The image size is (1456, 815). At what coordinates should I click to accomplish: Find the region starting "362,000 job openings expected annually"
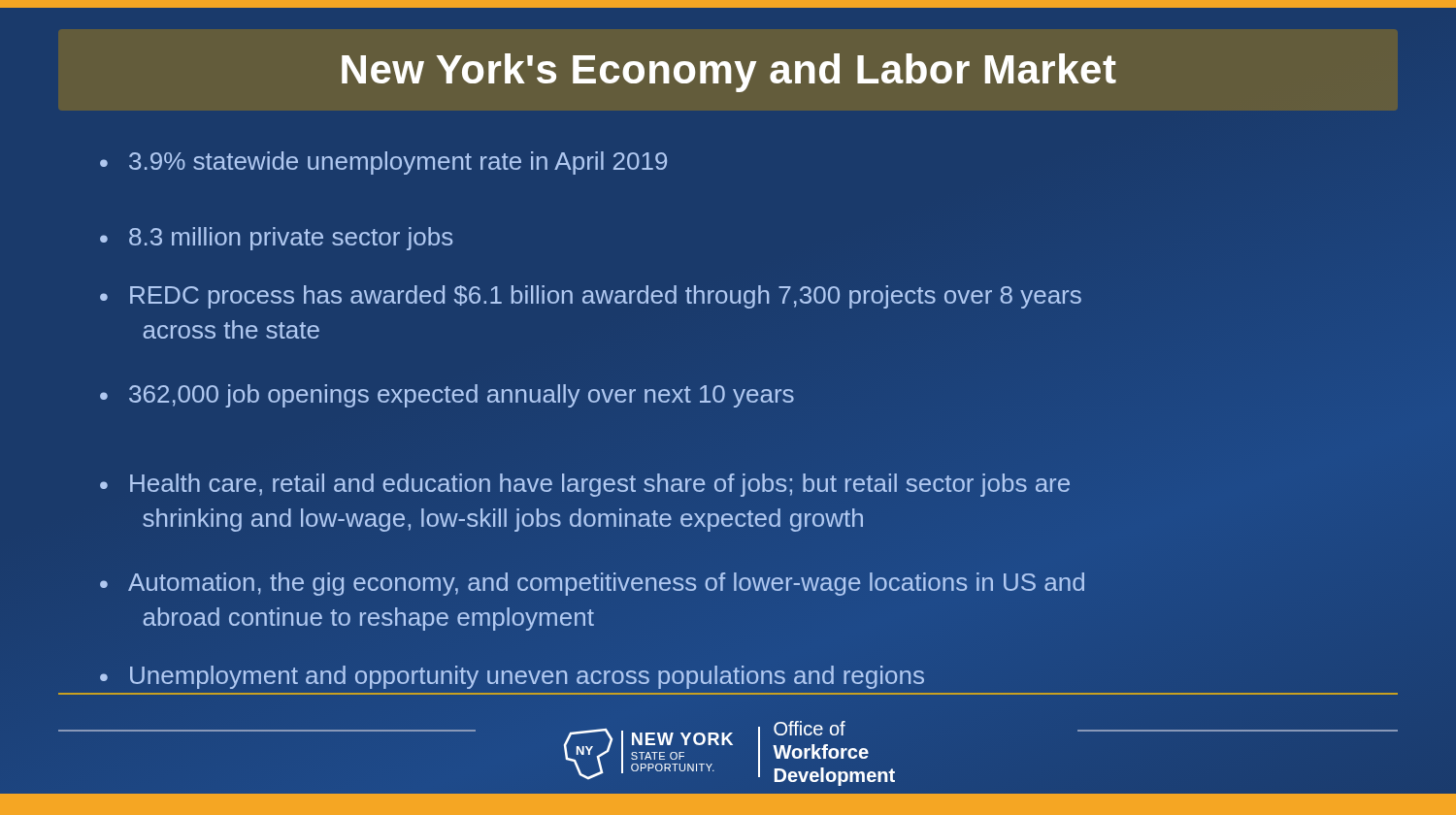point(461,394)
